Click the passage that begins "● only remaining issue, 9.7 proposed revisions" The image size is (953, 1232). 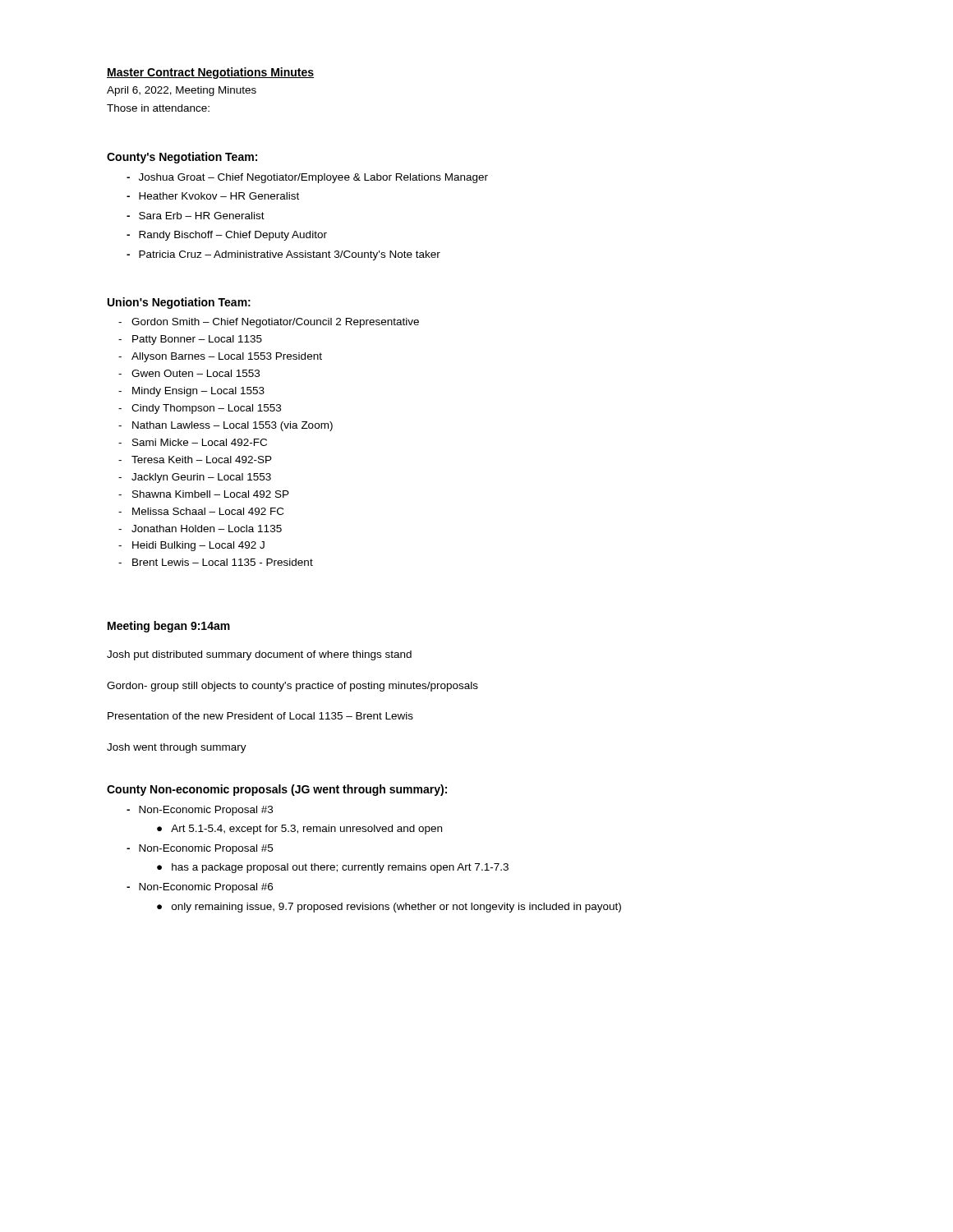pyautogui.click(x=389, y=906)
